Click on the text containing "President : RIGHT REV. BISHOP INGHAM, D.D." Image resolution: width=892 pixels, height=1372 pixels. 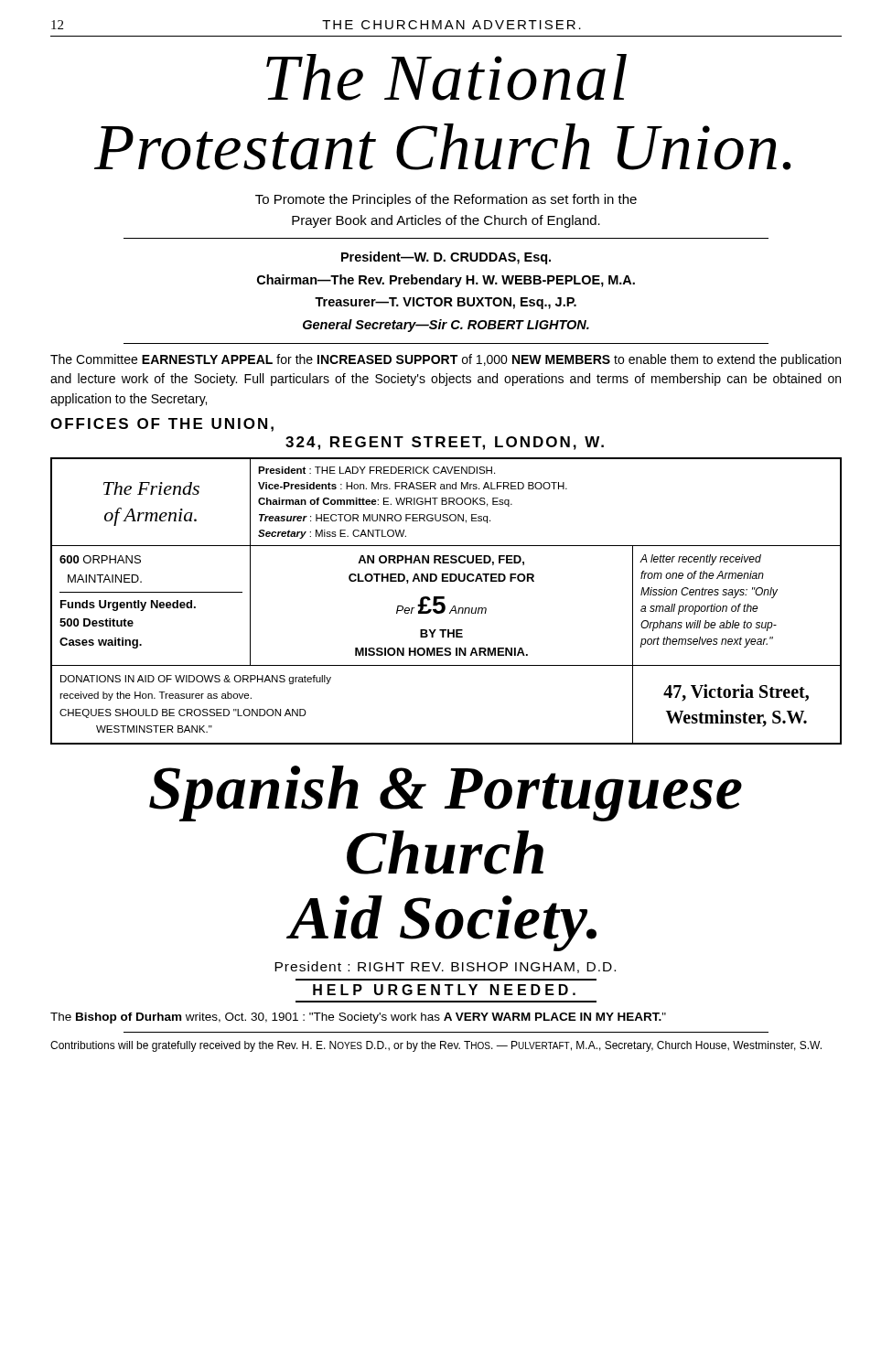446,966
